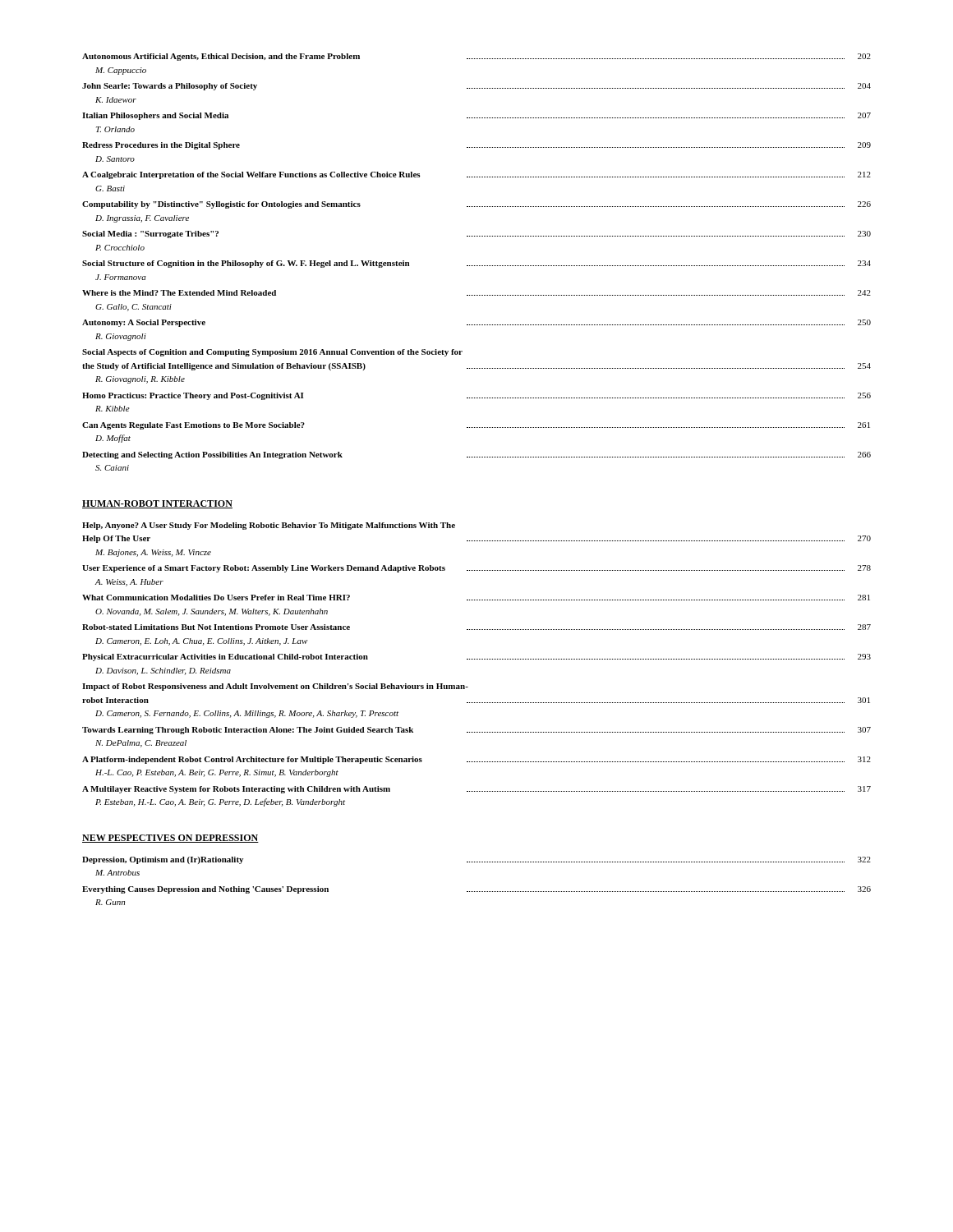Screen dimensions: 1232x953
Task: Point to the block beginning "User Experience of a Smart"
Action: (476, 574)
